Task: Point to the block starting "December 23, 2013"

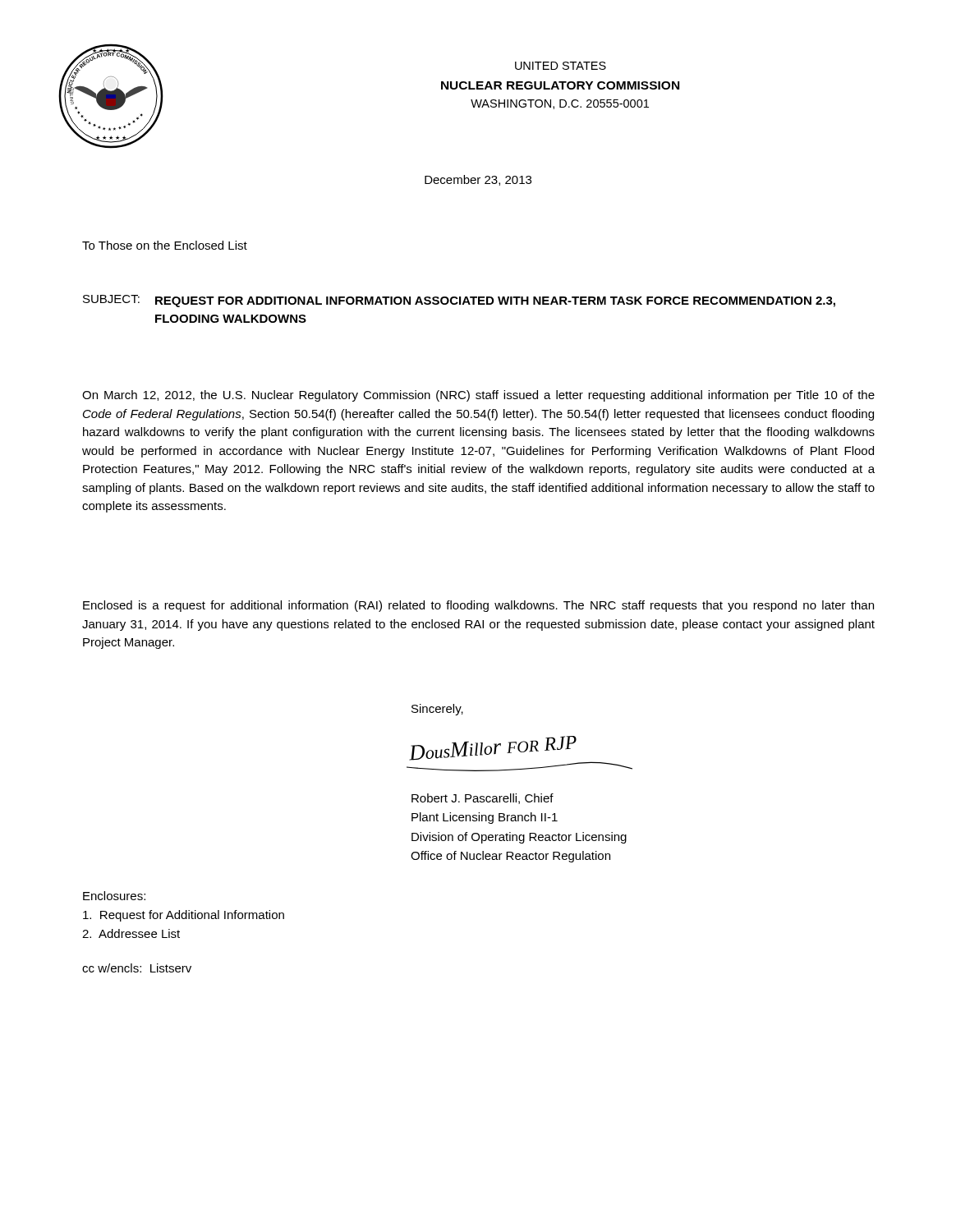Action: click(478, 179)
